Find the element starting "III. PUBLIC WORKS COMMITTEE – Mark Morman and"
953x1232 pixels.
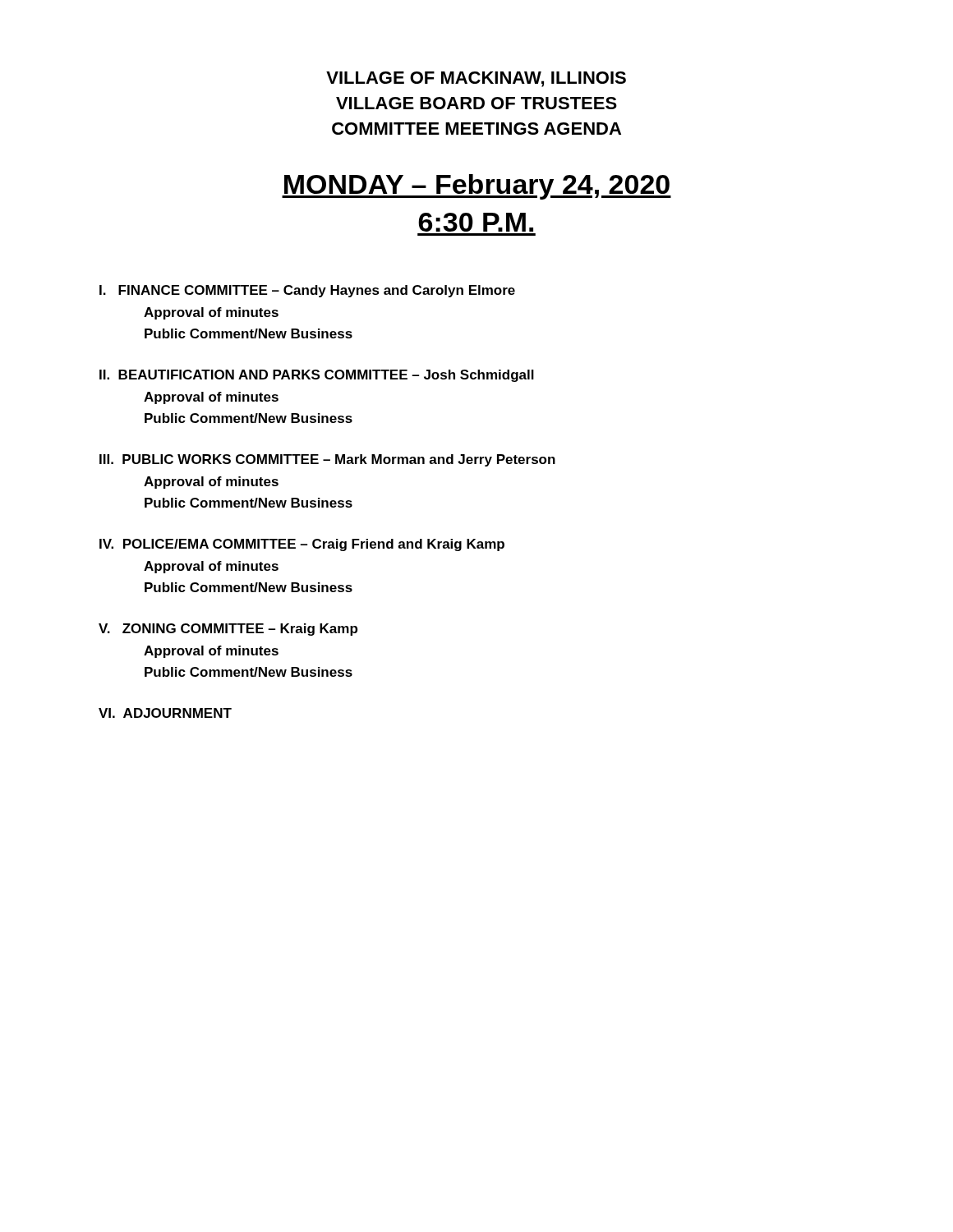click(327, 460)
